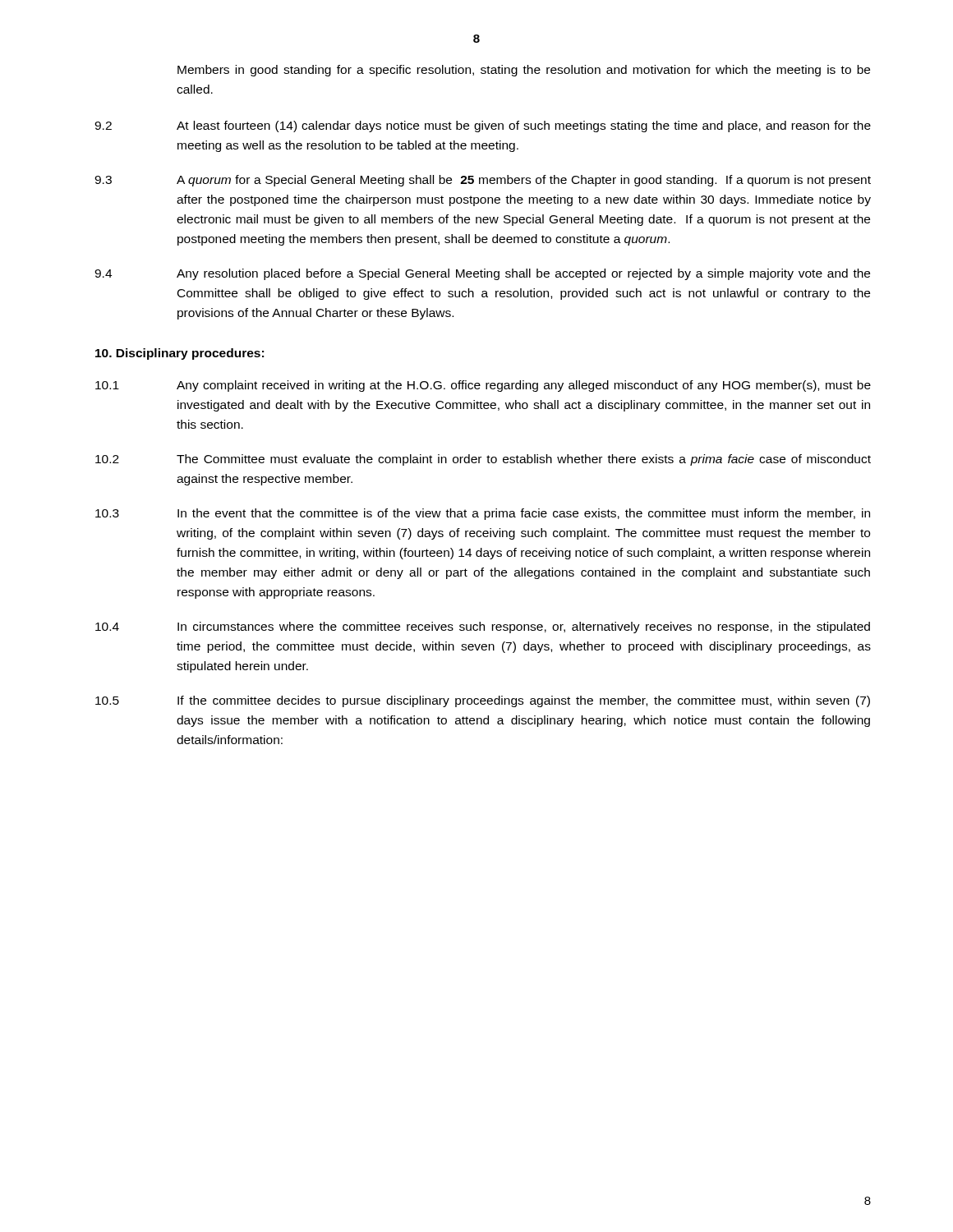
Task: Select the passage starting "10.3 In the event that the"
Action: 483,553
